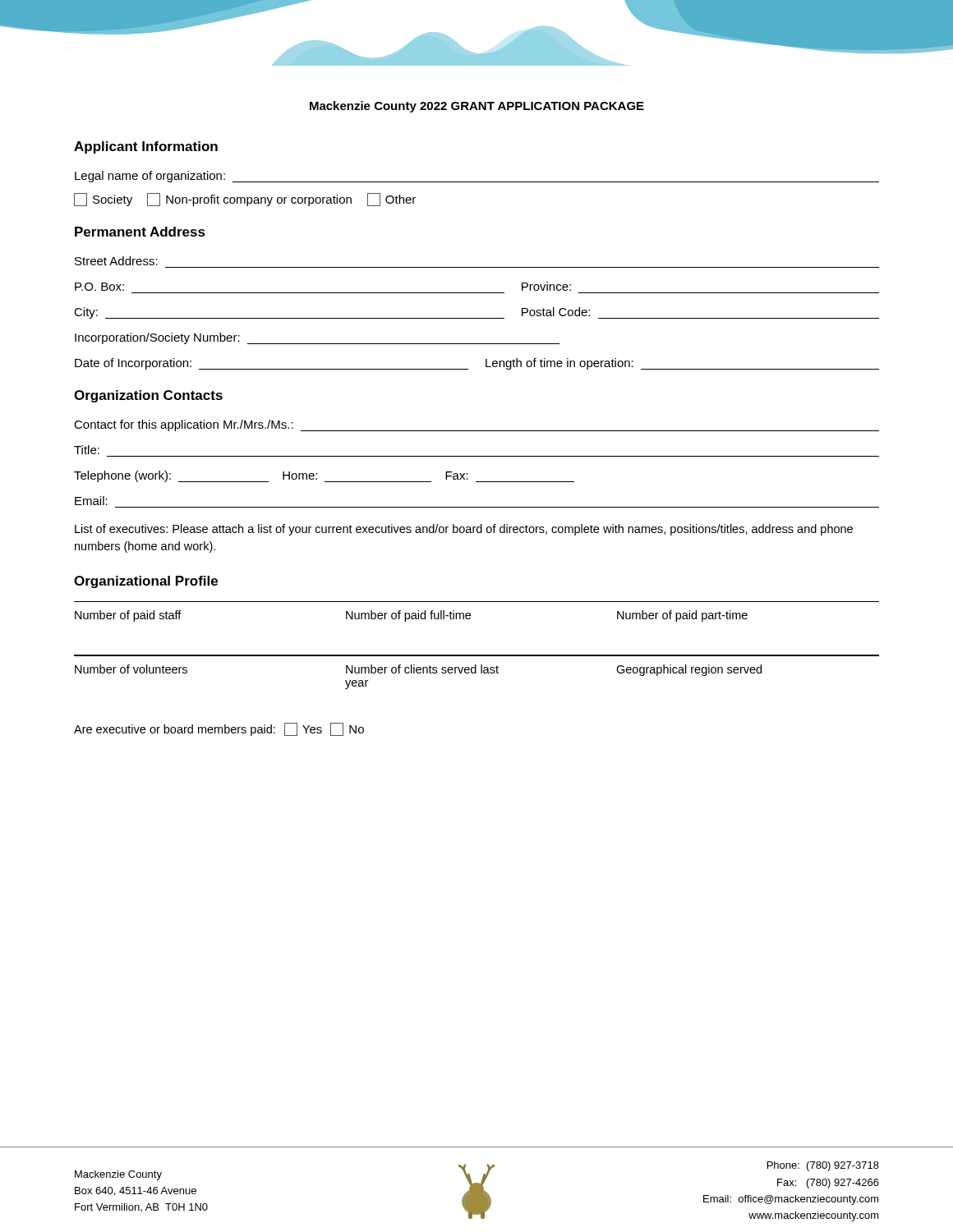Locate the text block that reads "Number of volunteers Number of clients"
Image resolution: width=953 pixels, height=1232 pixels.
(476, 681)
